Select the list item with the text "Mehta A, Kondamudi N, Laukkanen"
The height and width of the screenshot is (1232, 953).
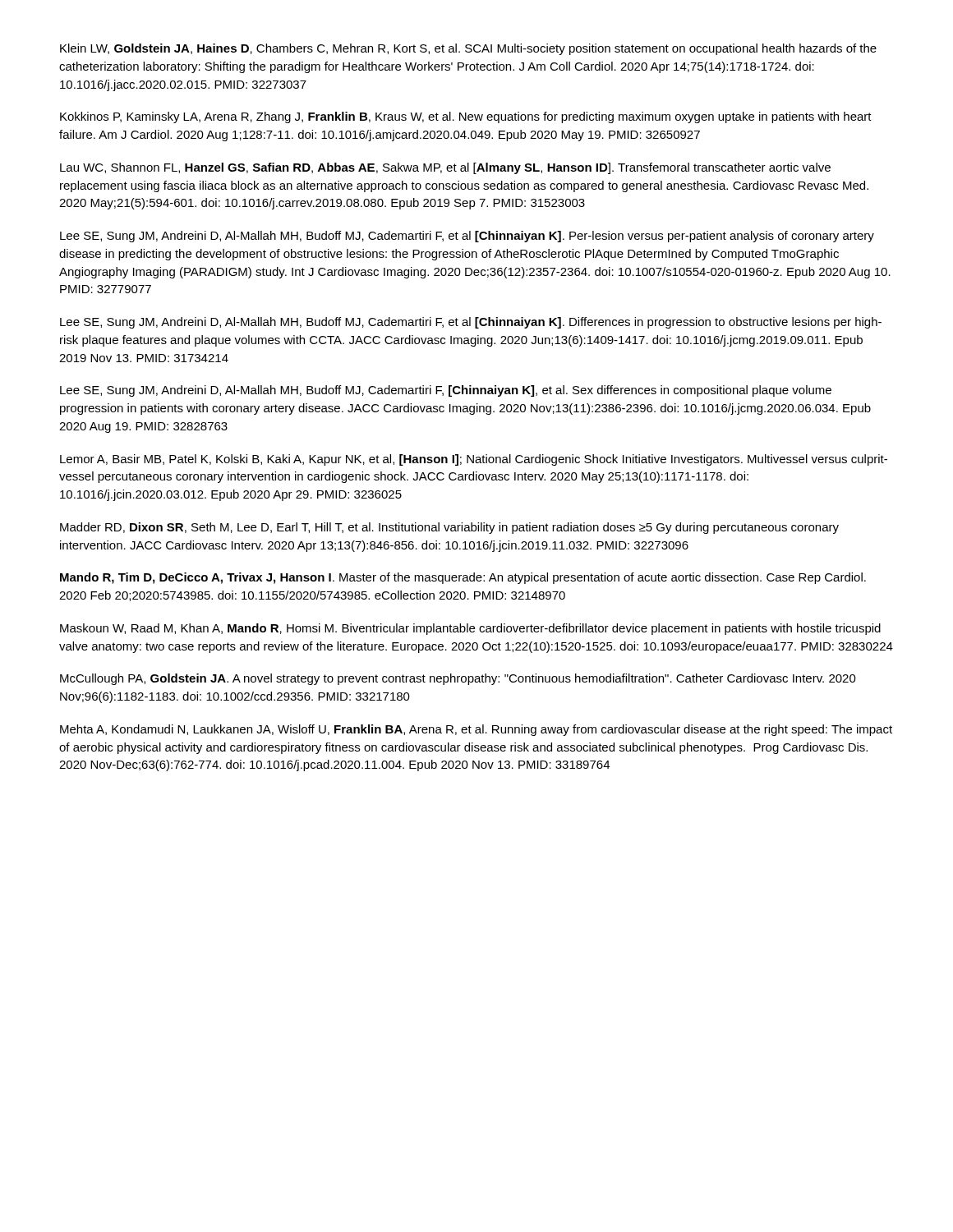click(x=476, y=747)
